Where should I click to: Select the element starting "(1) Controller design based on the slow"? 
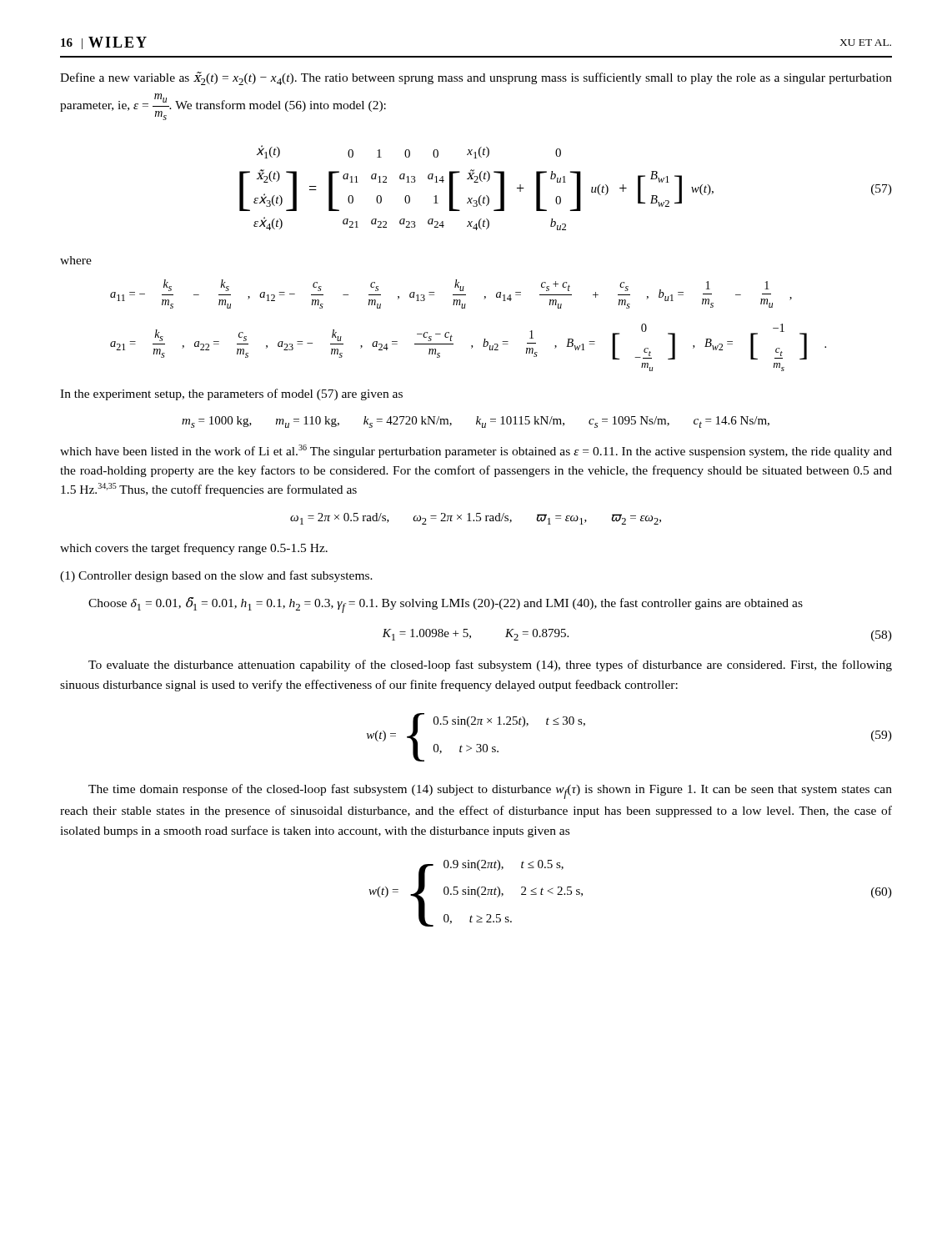(216, 575)
